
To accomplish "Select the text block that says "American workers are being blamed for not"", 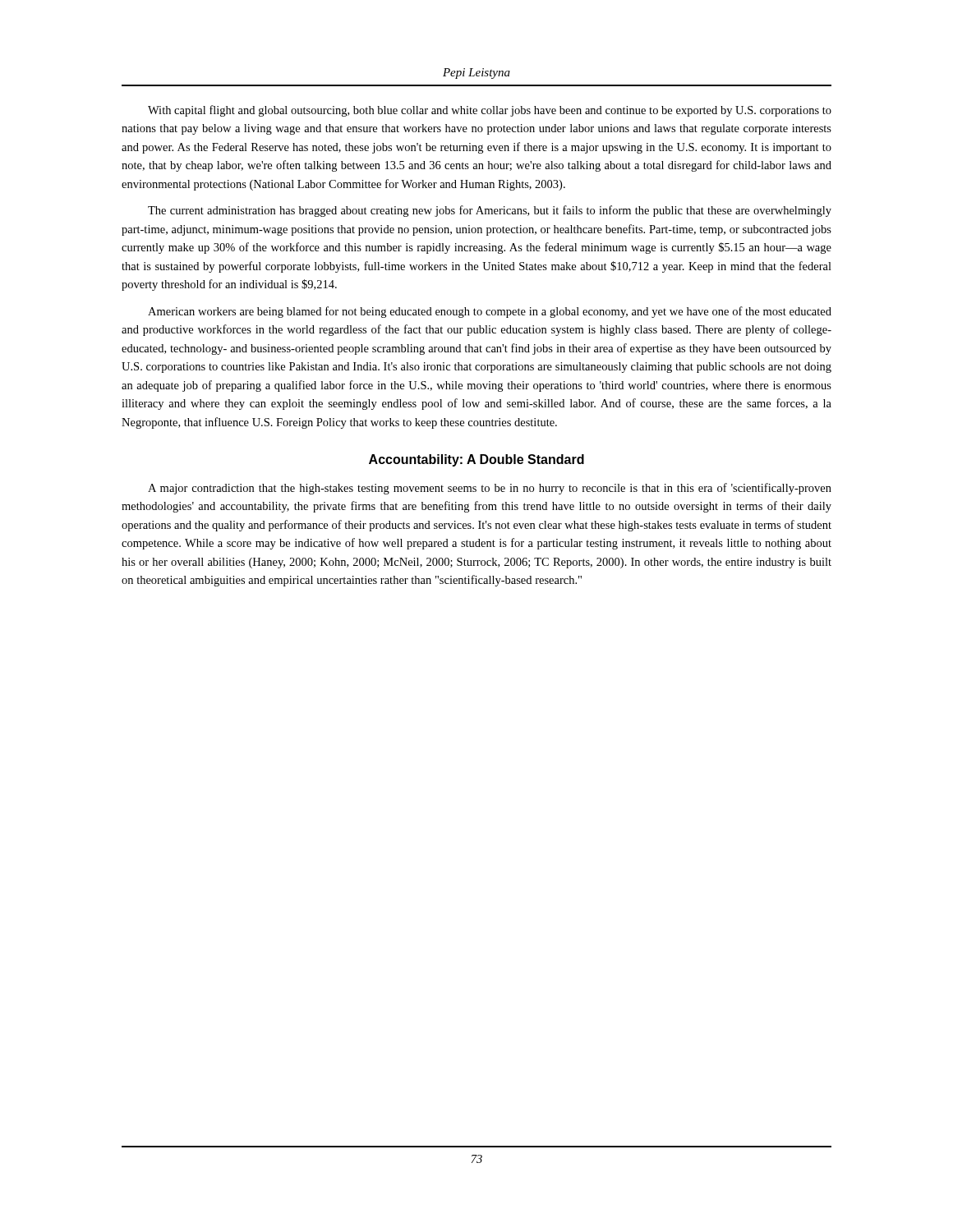I will coord(476,366).
